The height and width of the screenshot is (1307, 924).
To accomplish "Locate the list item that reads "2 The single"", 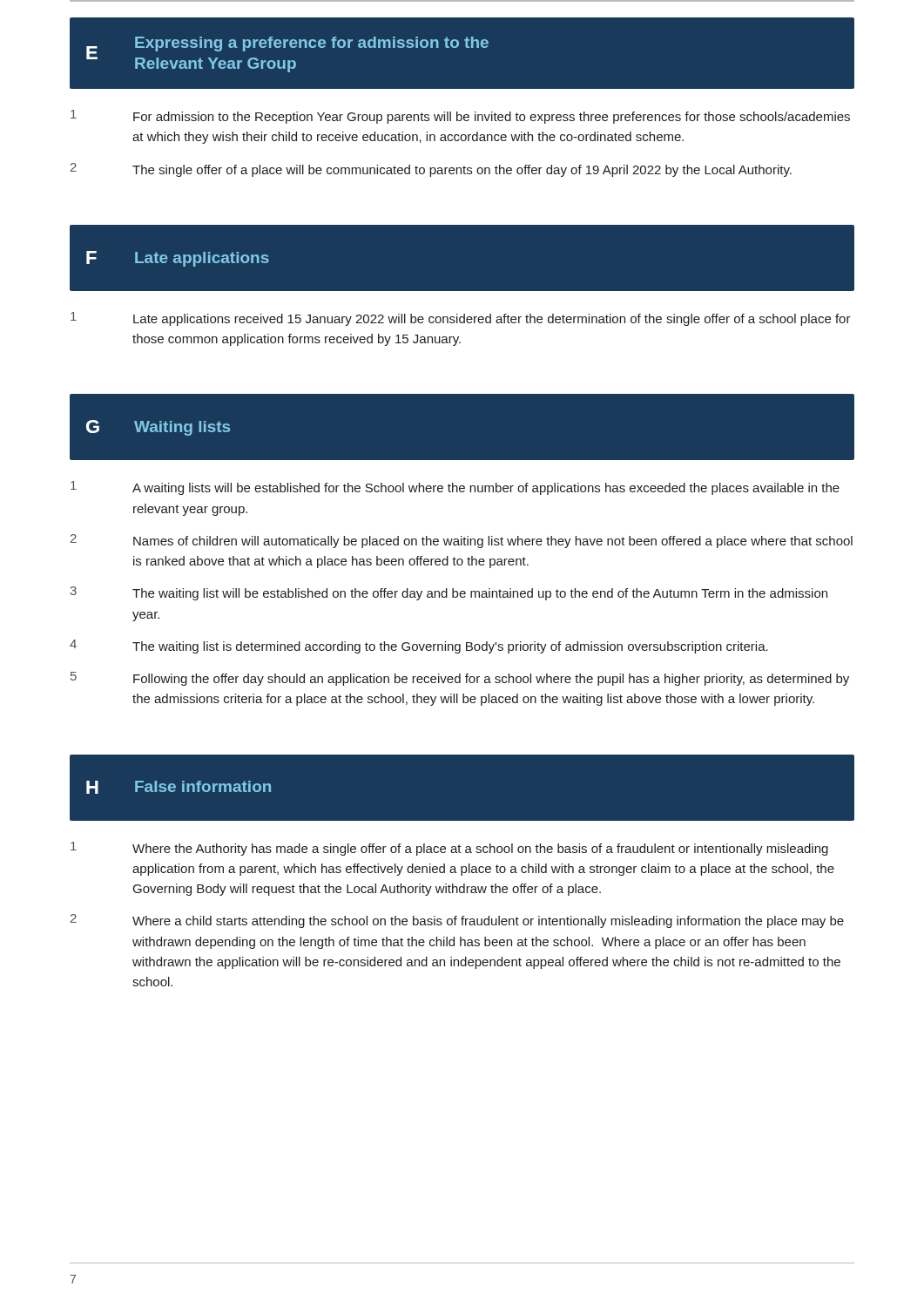I will [x=431, y=169].
